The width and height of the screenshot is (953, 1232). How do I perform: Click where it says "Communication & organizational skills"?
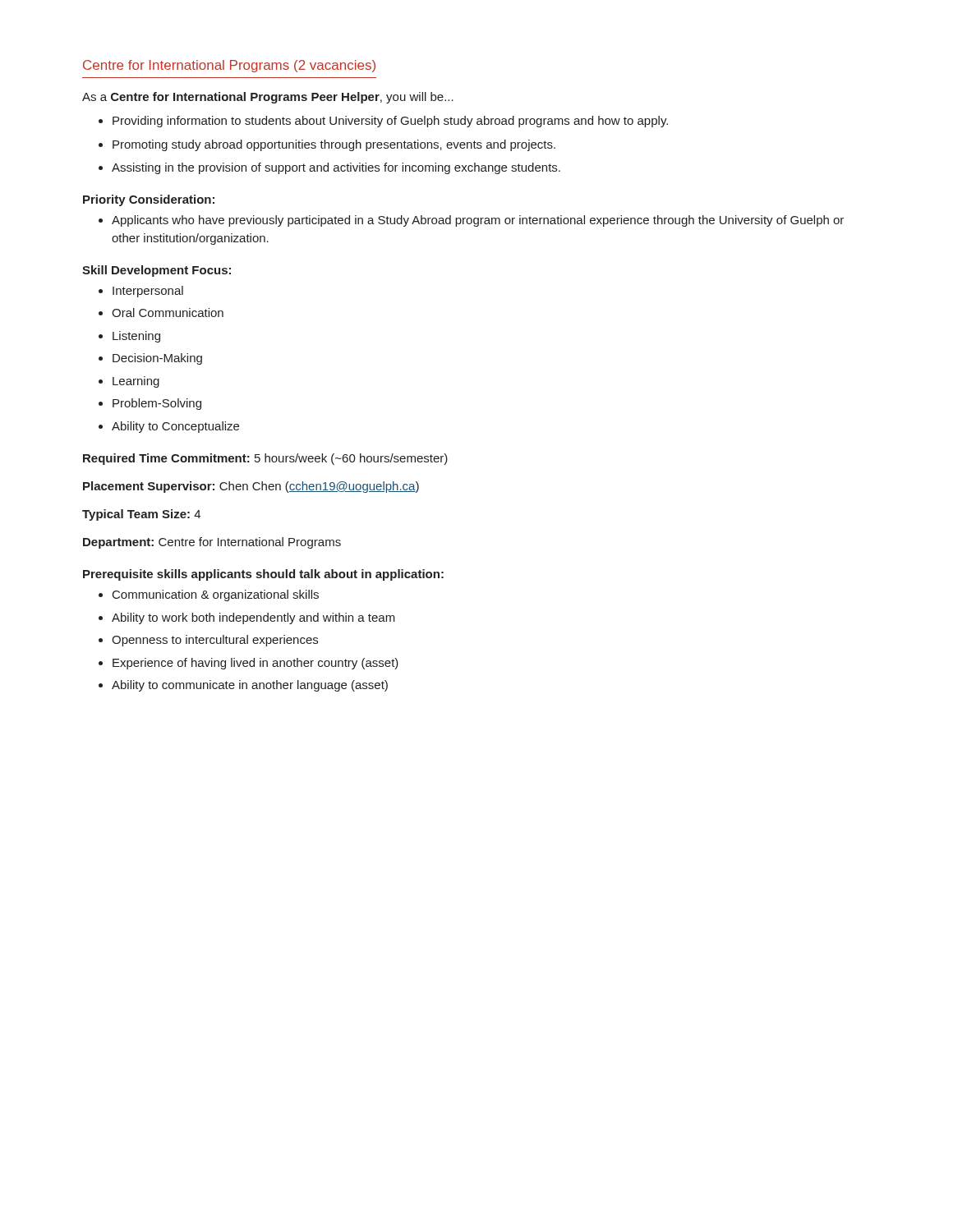[x=215, y=594]
